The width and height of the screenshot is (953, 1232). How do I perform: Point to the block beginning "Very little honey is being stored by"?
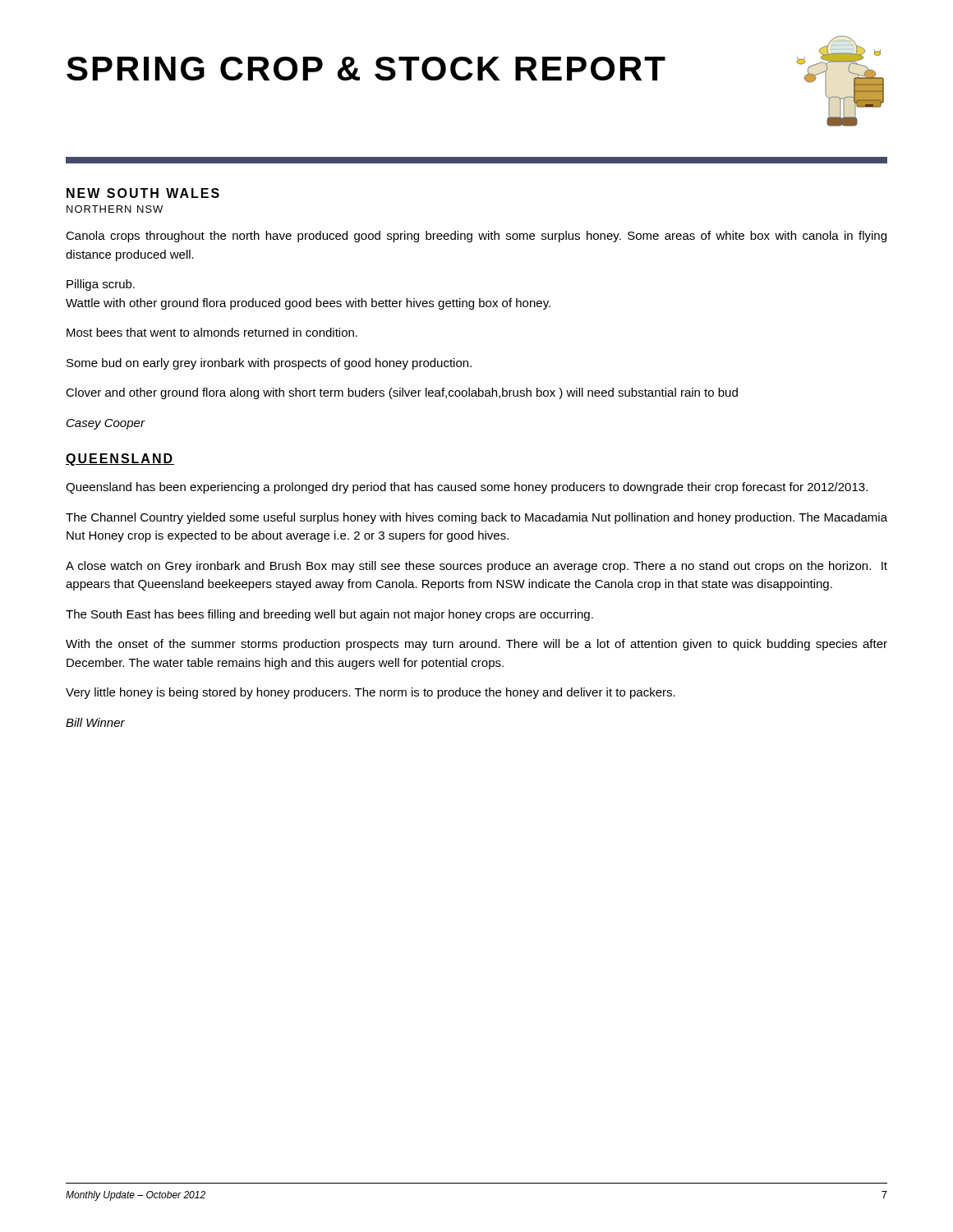click(x=371, y=692)
